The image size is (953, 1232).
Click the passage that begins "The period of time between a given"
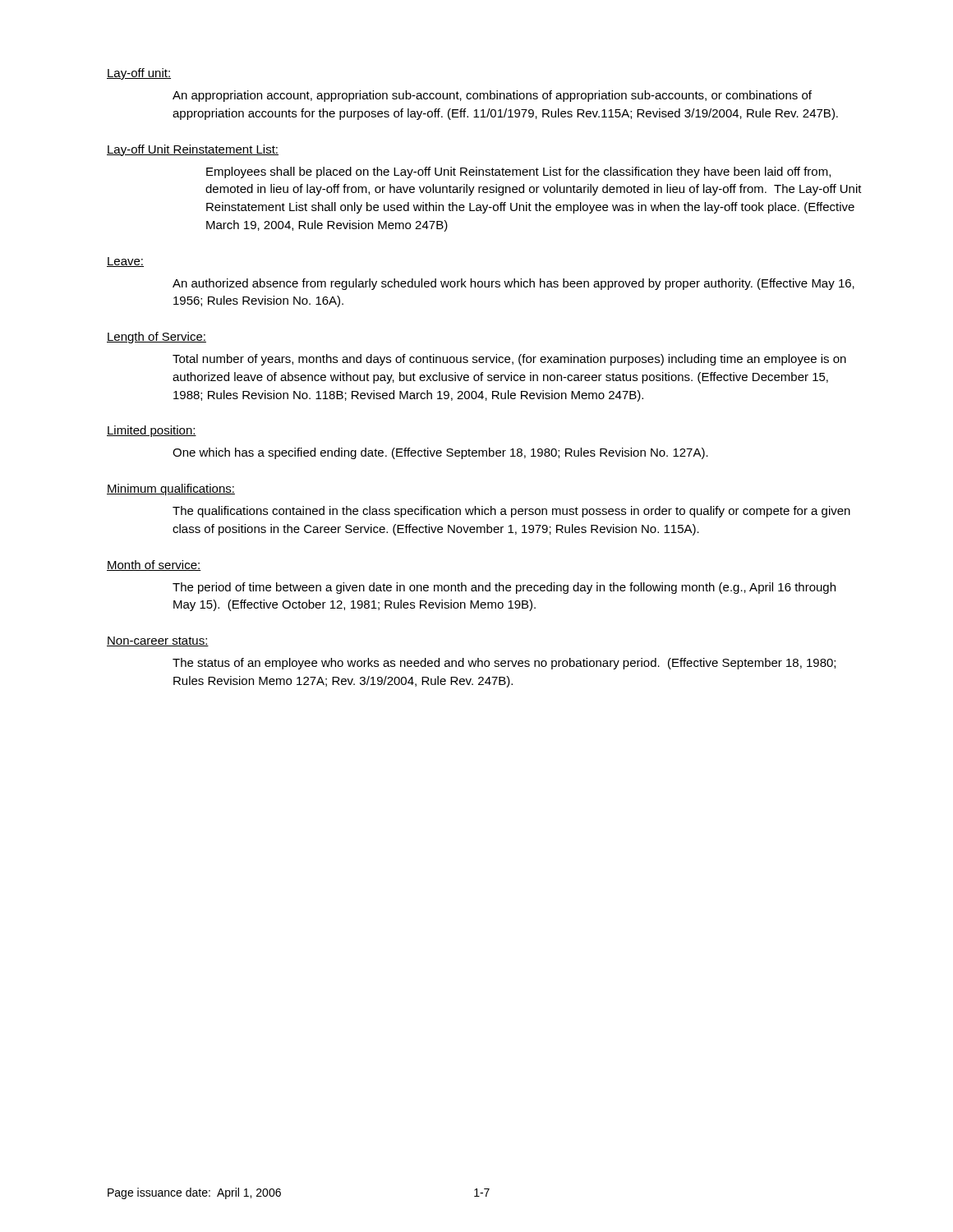coord(504,595)
